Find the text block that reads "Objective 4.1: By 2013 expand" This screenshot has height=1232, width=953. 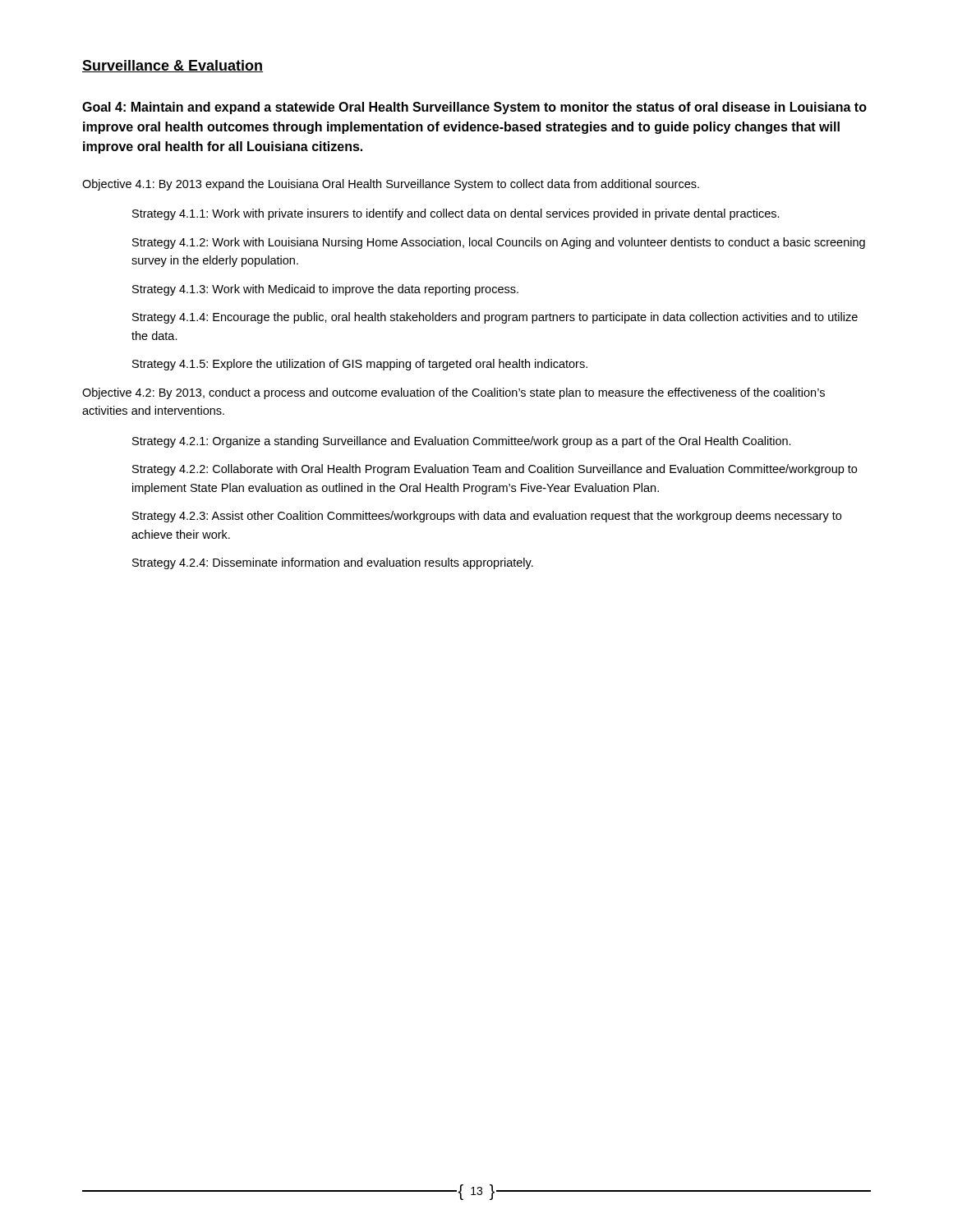tap(391, 184)
